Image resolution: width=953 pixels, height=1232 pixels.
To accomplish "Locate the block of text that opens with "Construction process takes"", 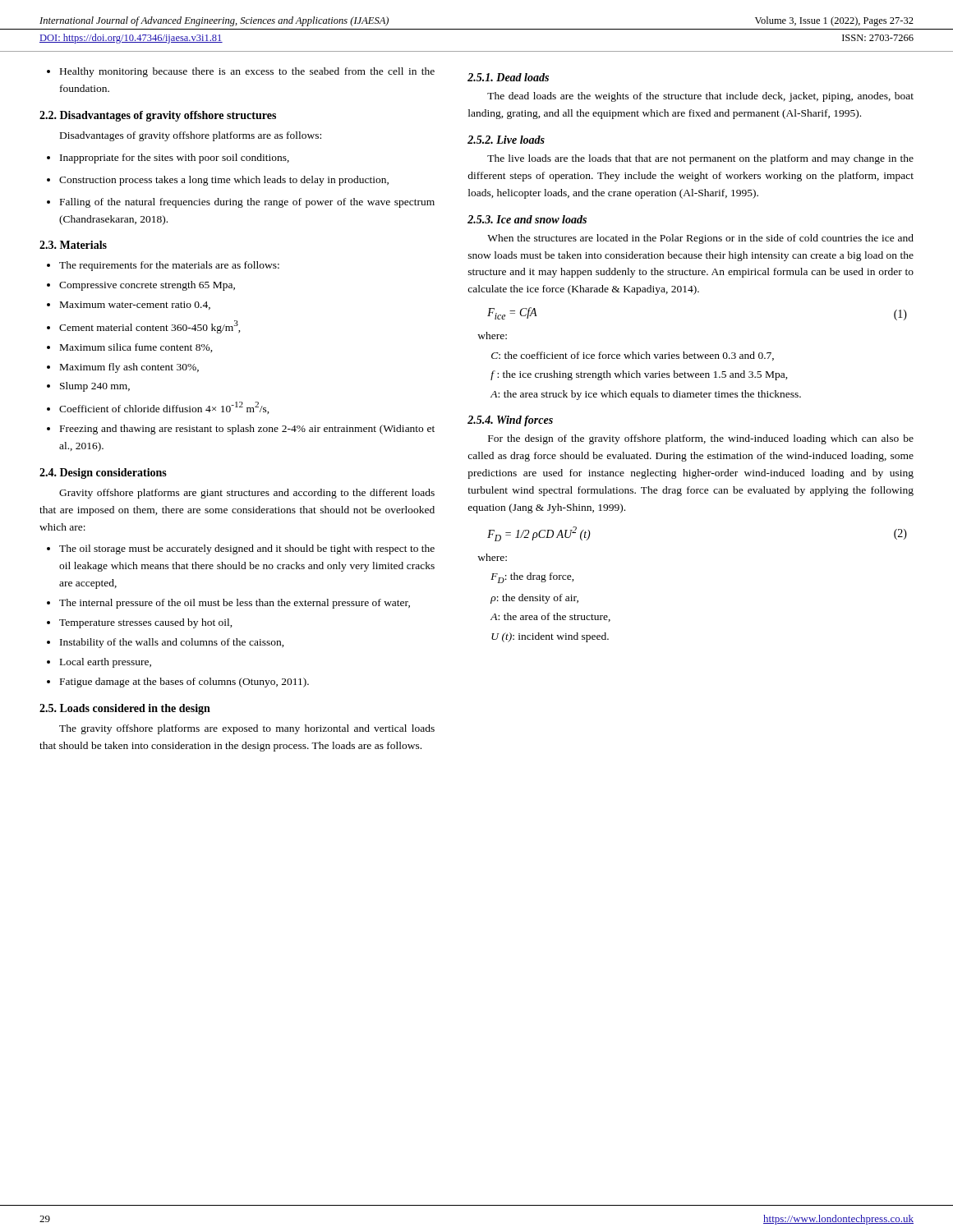I will pyautogui.click(x=245, y=180).
